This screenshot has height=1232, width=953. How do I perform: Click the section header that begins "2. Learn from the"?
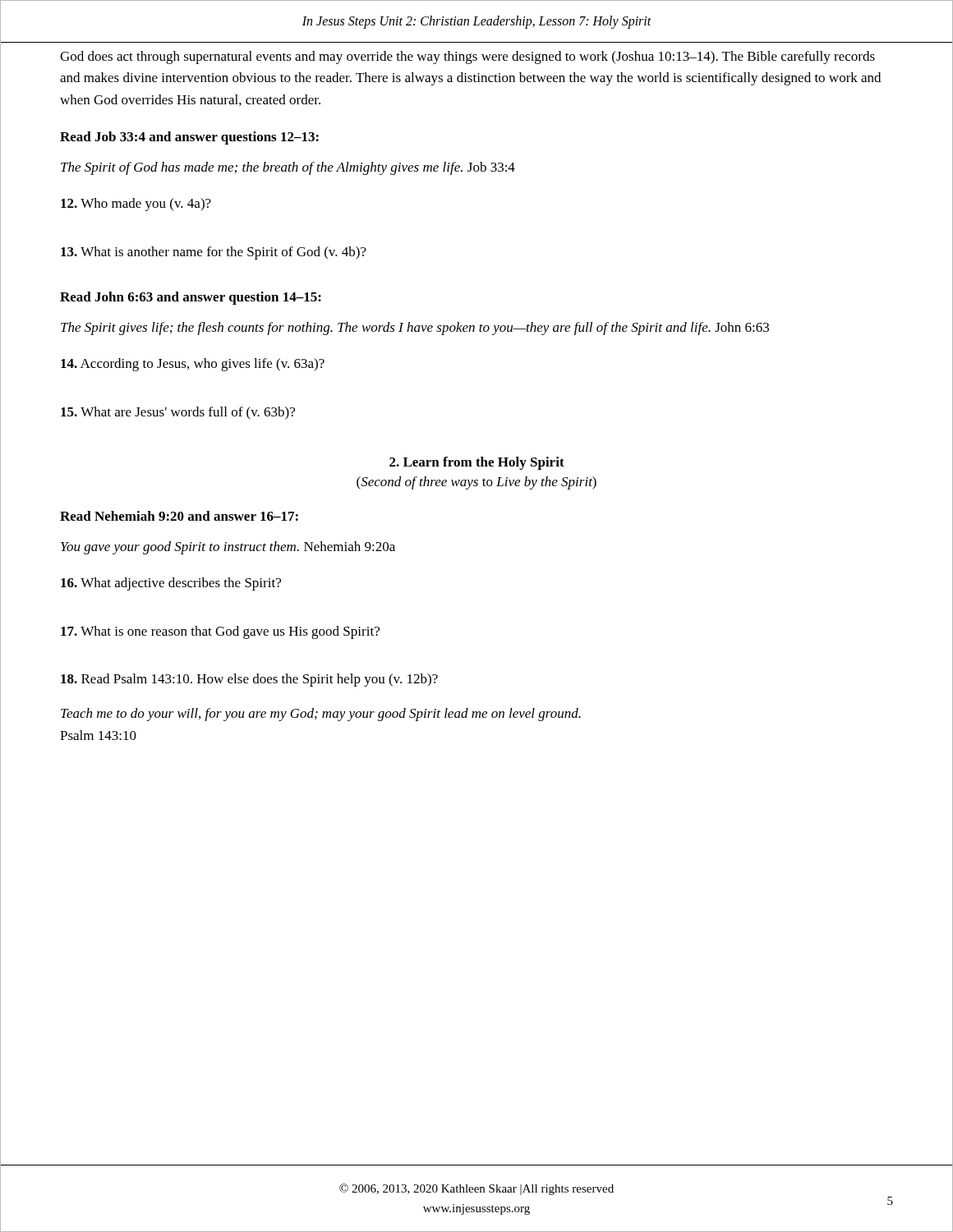[x=476, y=462]
